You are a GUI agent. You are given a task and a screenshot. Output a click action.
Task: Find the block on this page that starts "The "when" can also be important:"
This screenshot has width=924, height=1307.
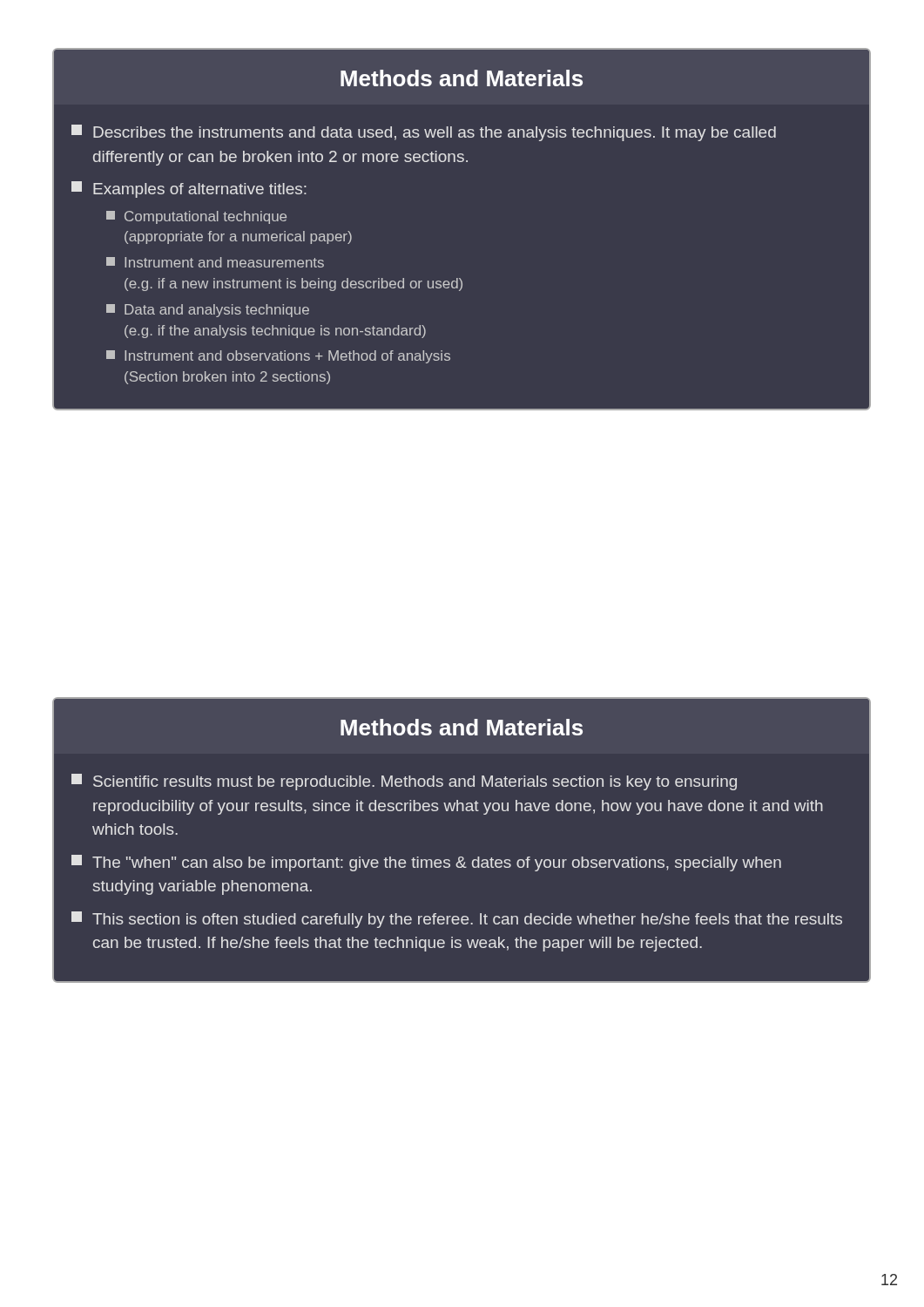(x=457, y=874)
